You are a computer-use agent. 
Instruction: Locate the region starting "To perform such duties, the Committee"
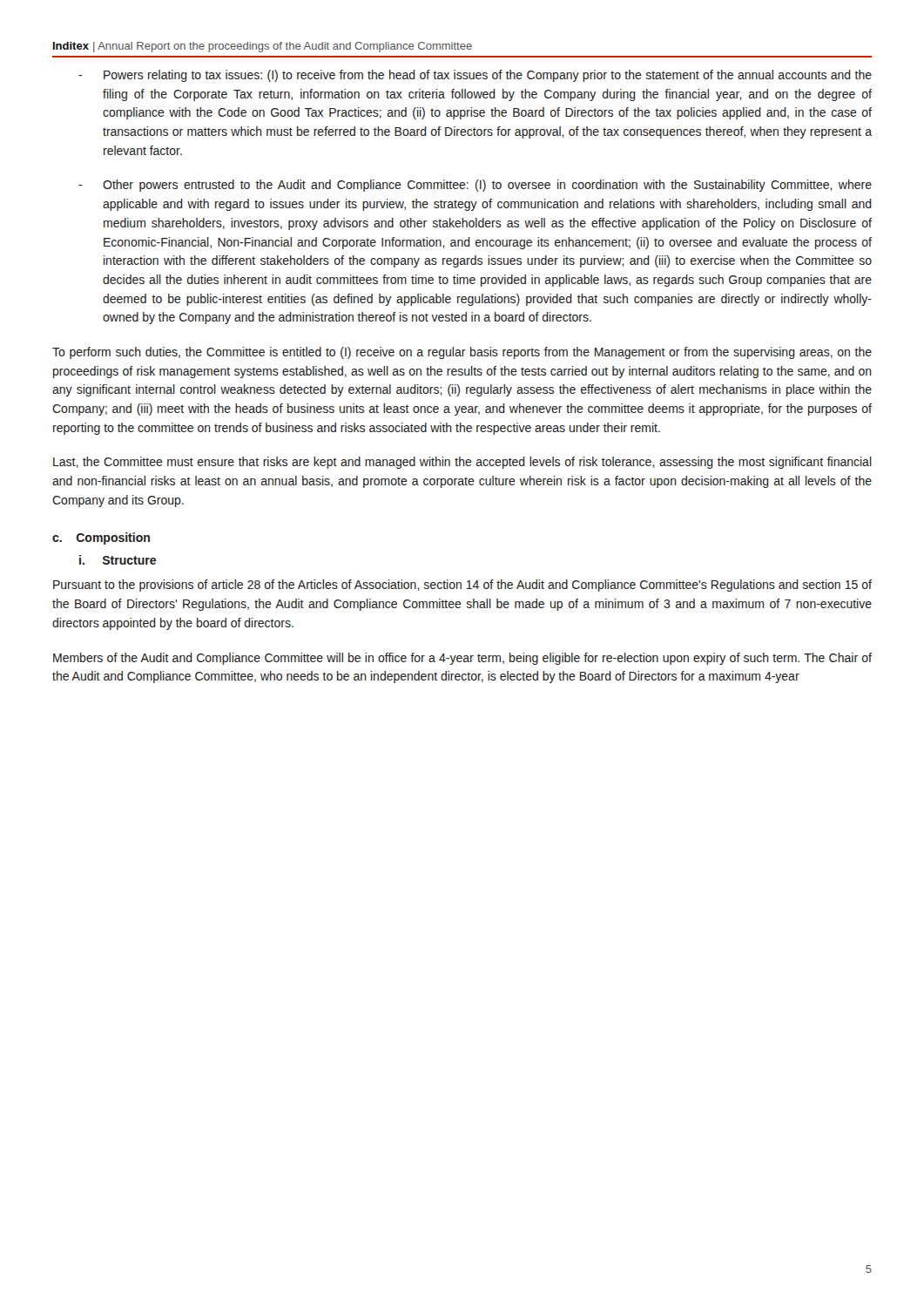pos(462,390)
